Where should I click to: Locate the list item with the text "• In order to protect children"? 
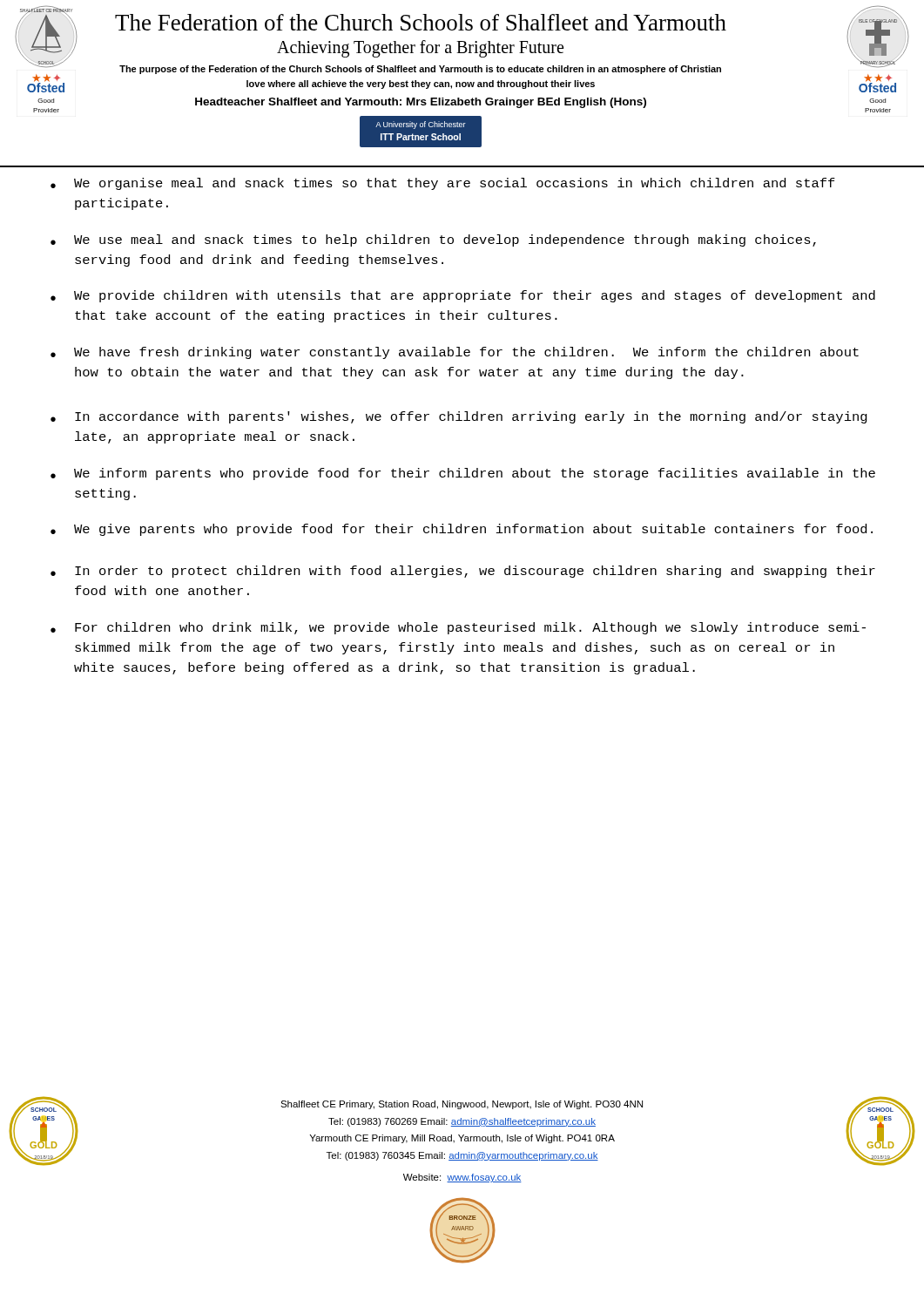462,582
